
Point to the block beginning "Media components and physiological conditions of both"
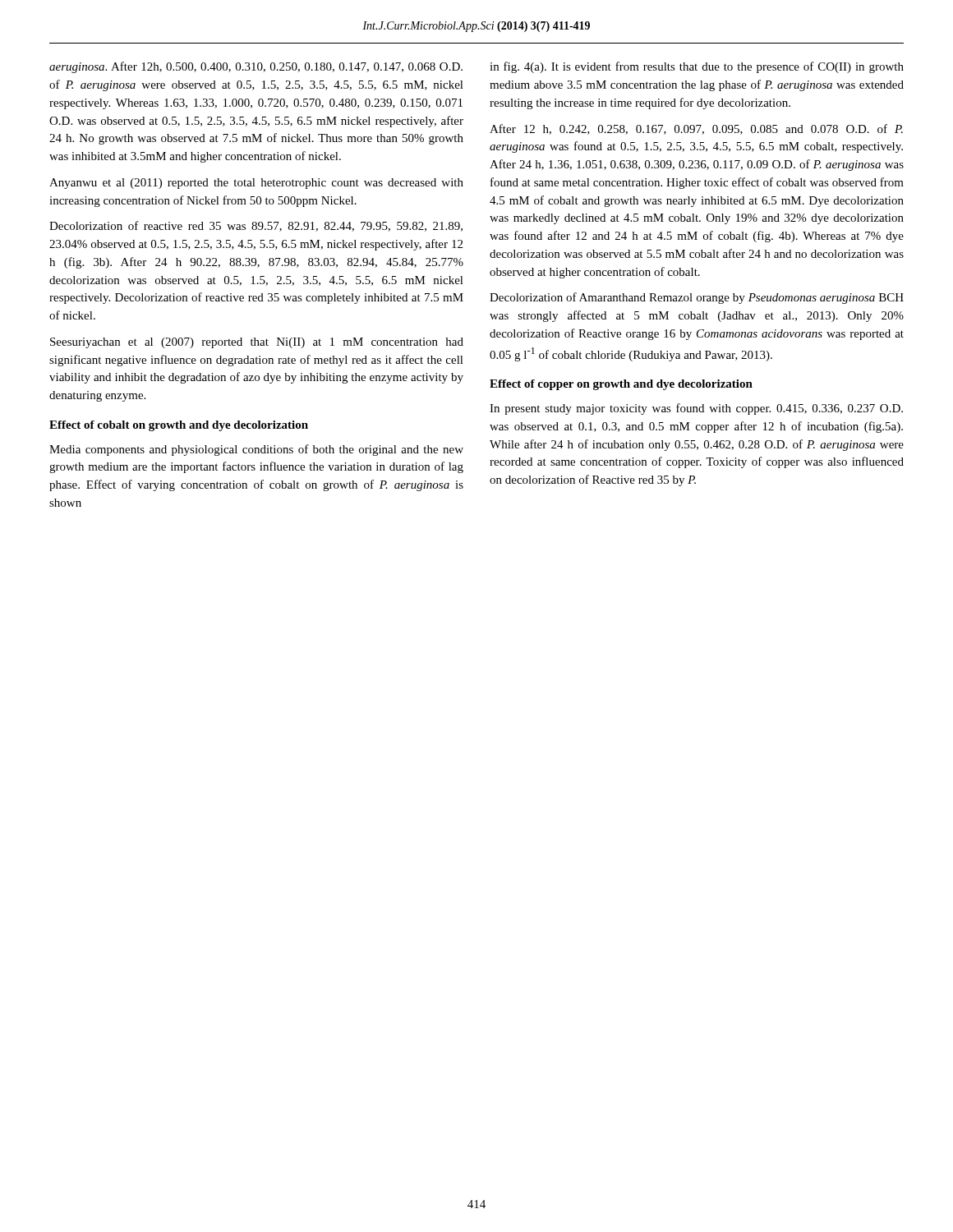point(256,476)
